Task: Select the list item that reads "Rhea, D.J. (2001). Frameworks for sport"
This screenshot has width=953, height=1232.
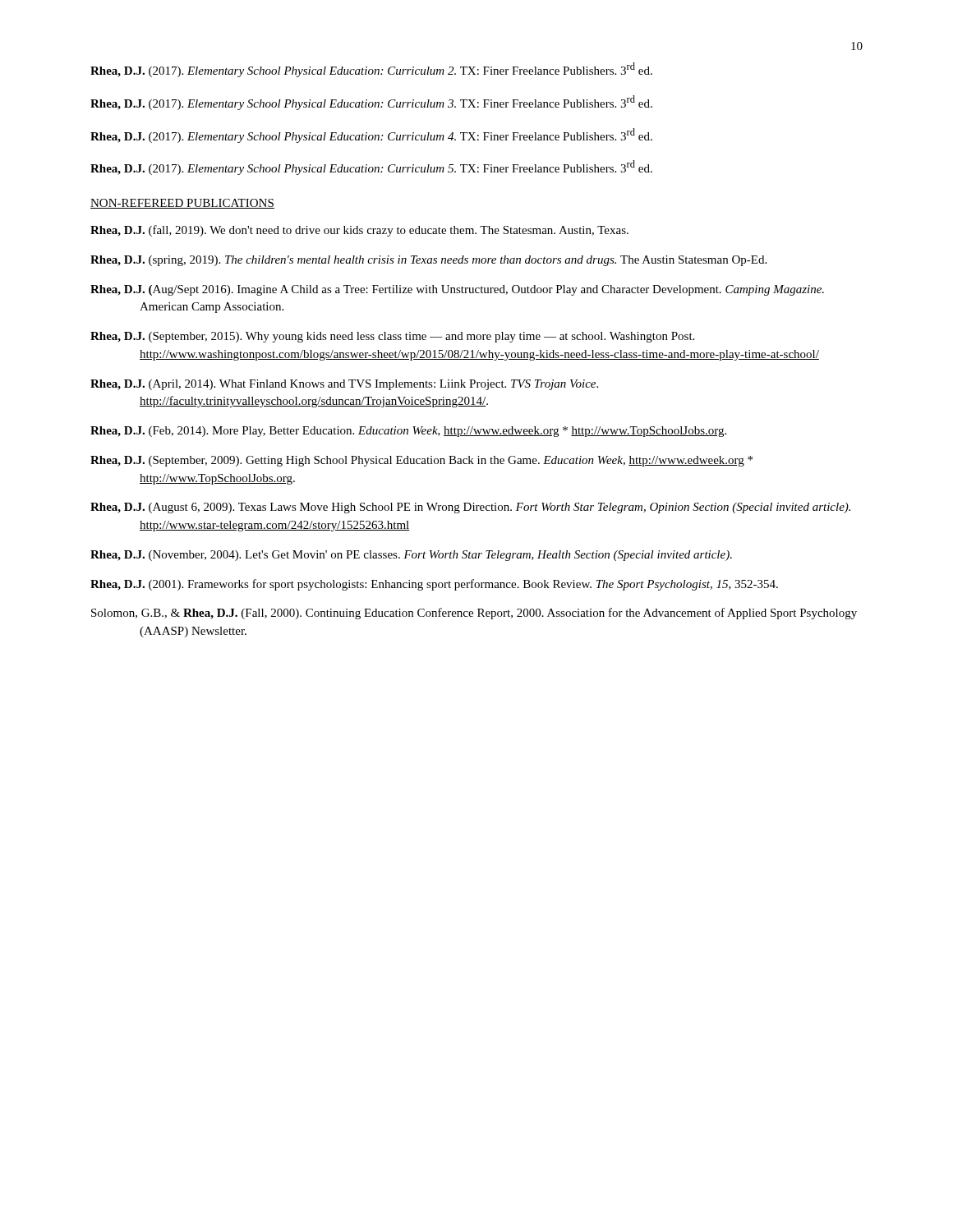Action: (434, 584)
